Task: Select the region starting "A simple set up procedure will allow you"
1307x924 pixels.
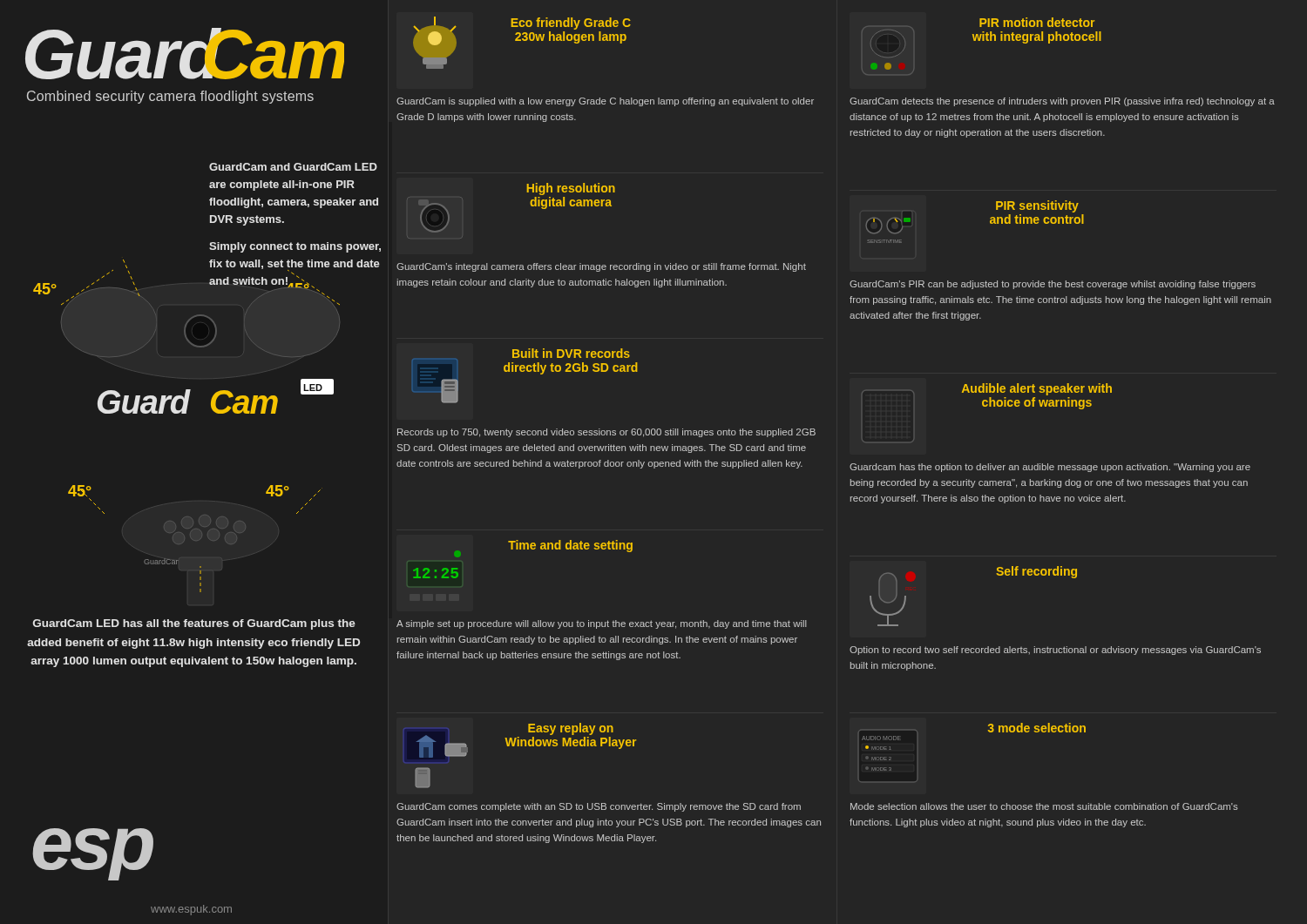Action: click(602, 639)
